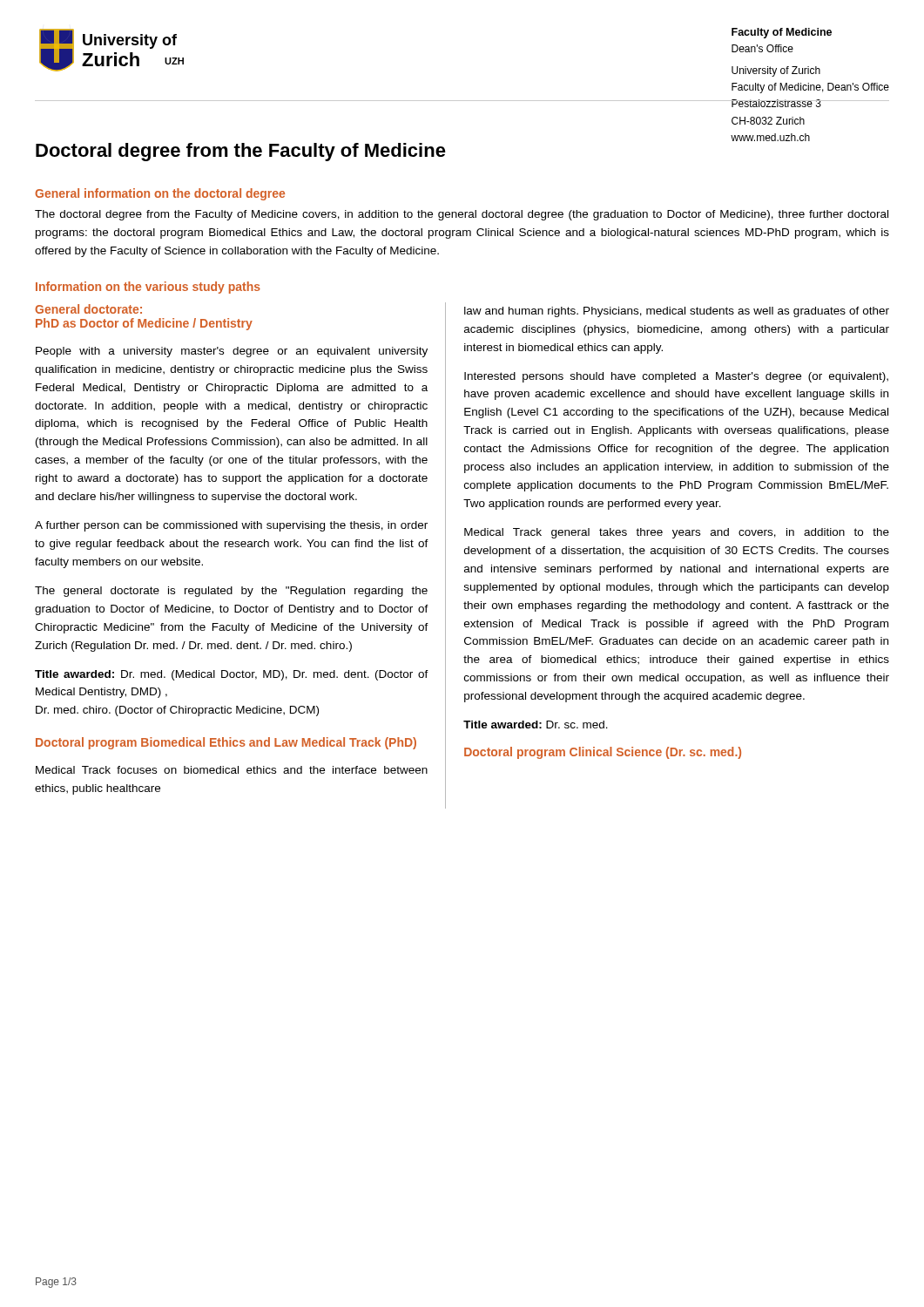Find the text block starting "Information on the various study paths"
The width and height of the screenshot is (924, 1307).
pyautogui.click(x=148, y=286)
